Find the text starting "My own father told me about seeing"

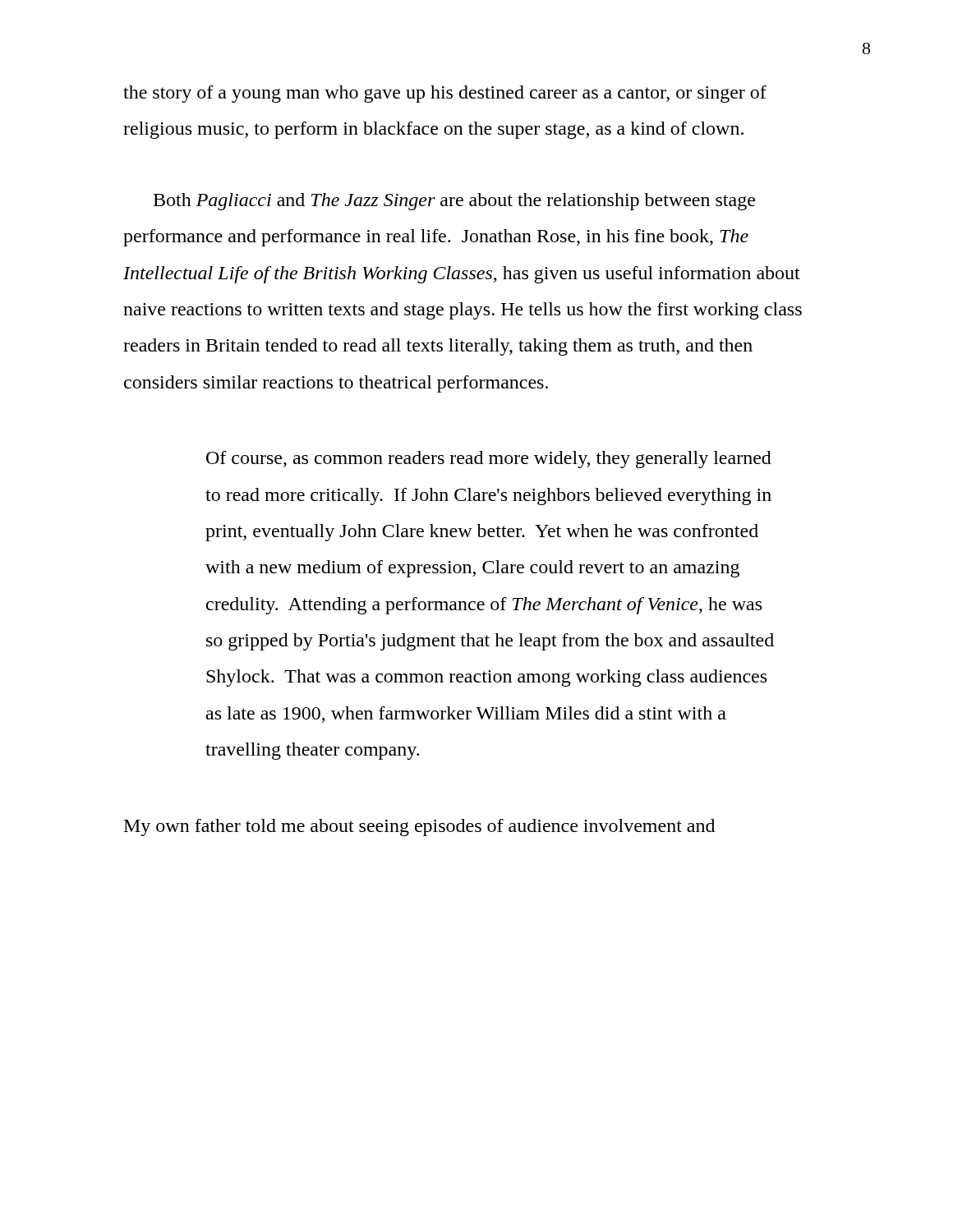pyautogui.click(x=419, y=825)
